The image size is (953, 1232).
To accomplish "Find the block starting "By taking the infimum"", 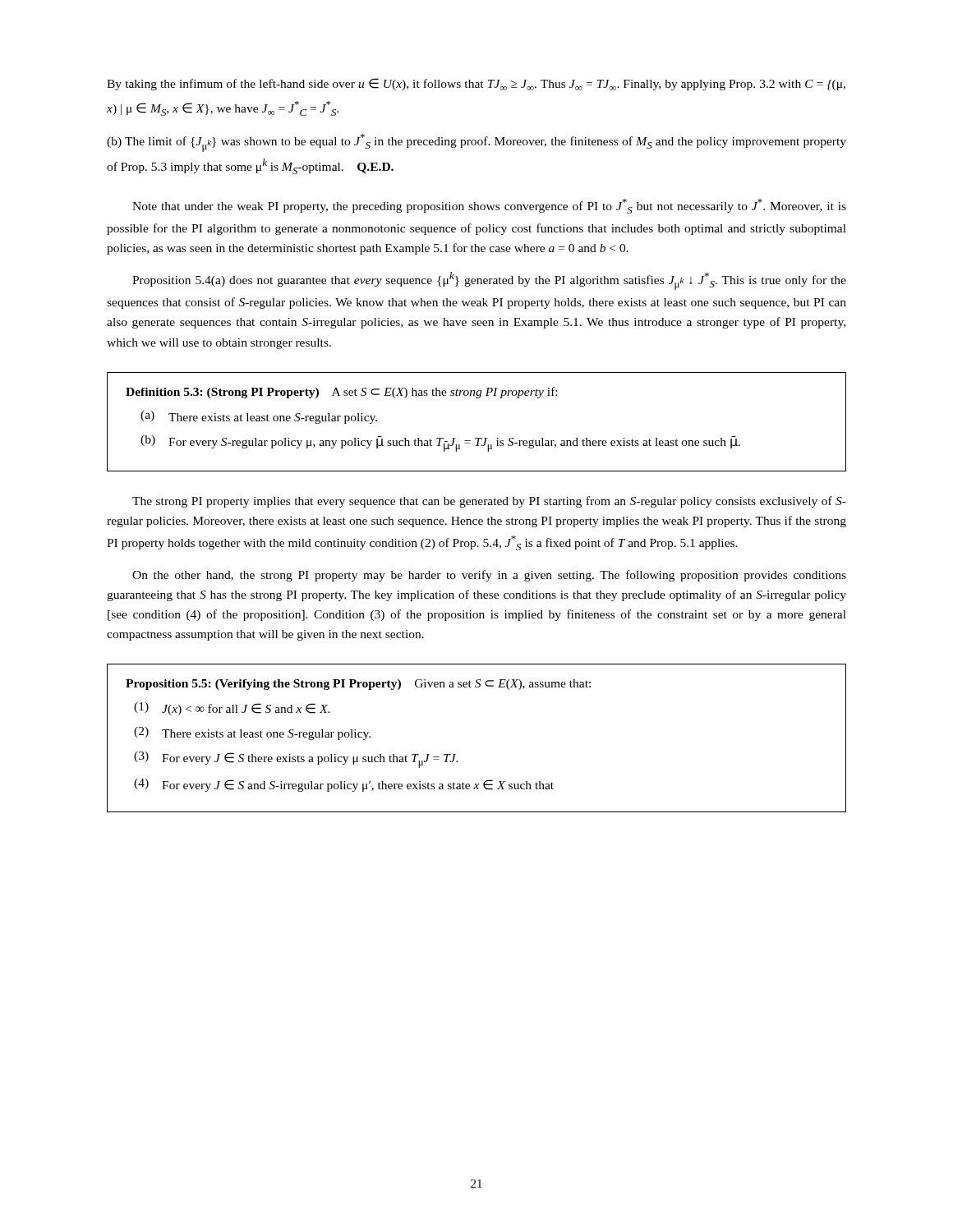I will (476, 97).
